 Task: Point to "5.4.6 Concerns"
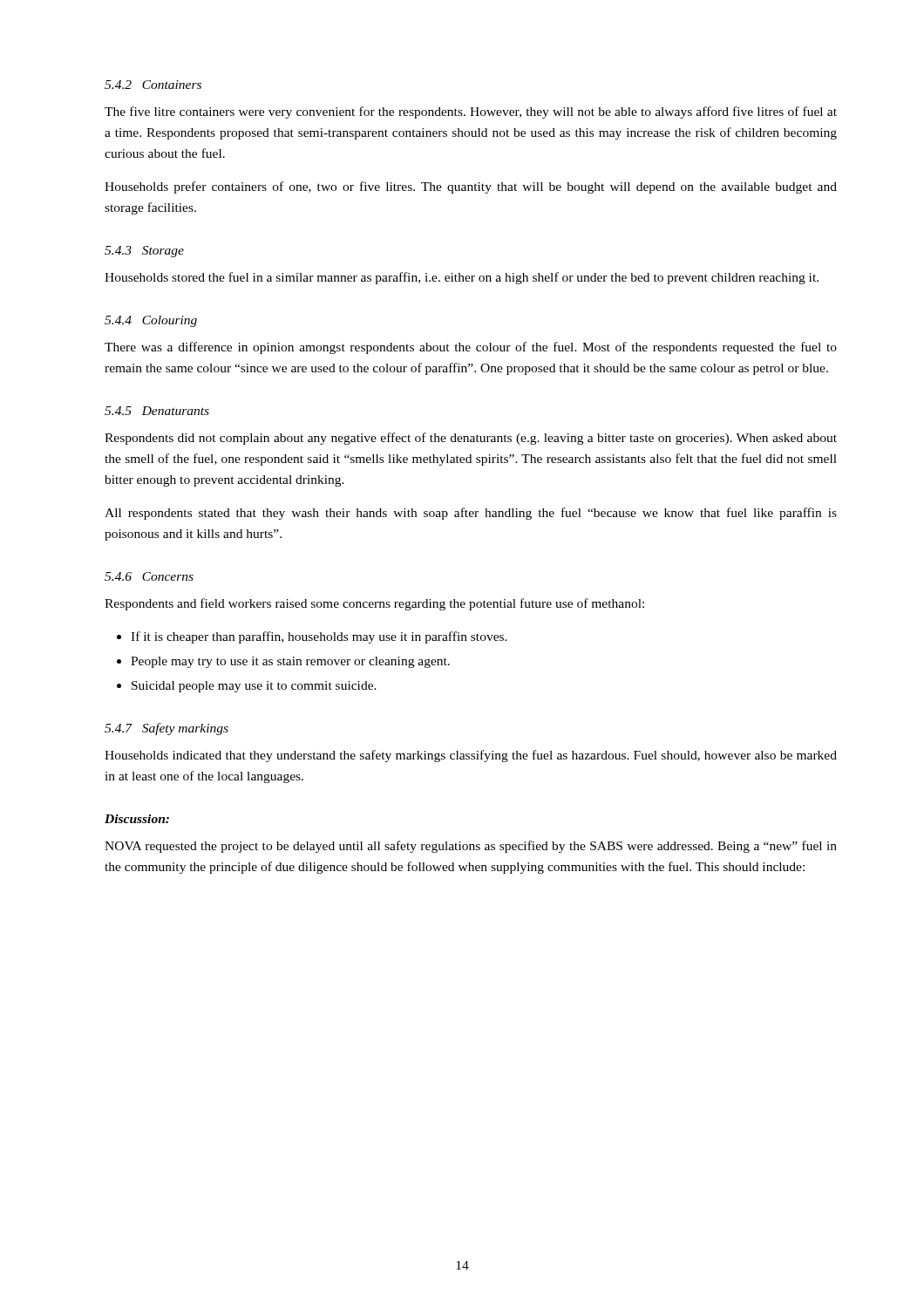pyautogui.click(x=149, y=576)
